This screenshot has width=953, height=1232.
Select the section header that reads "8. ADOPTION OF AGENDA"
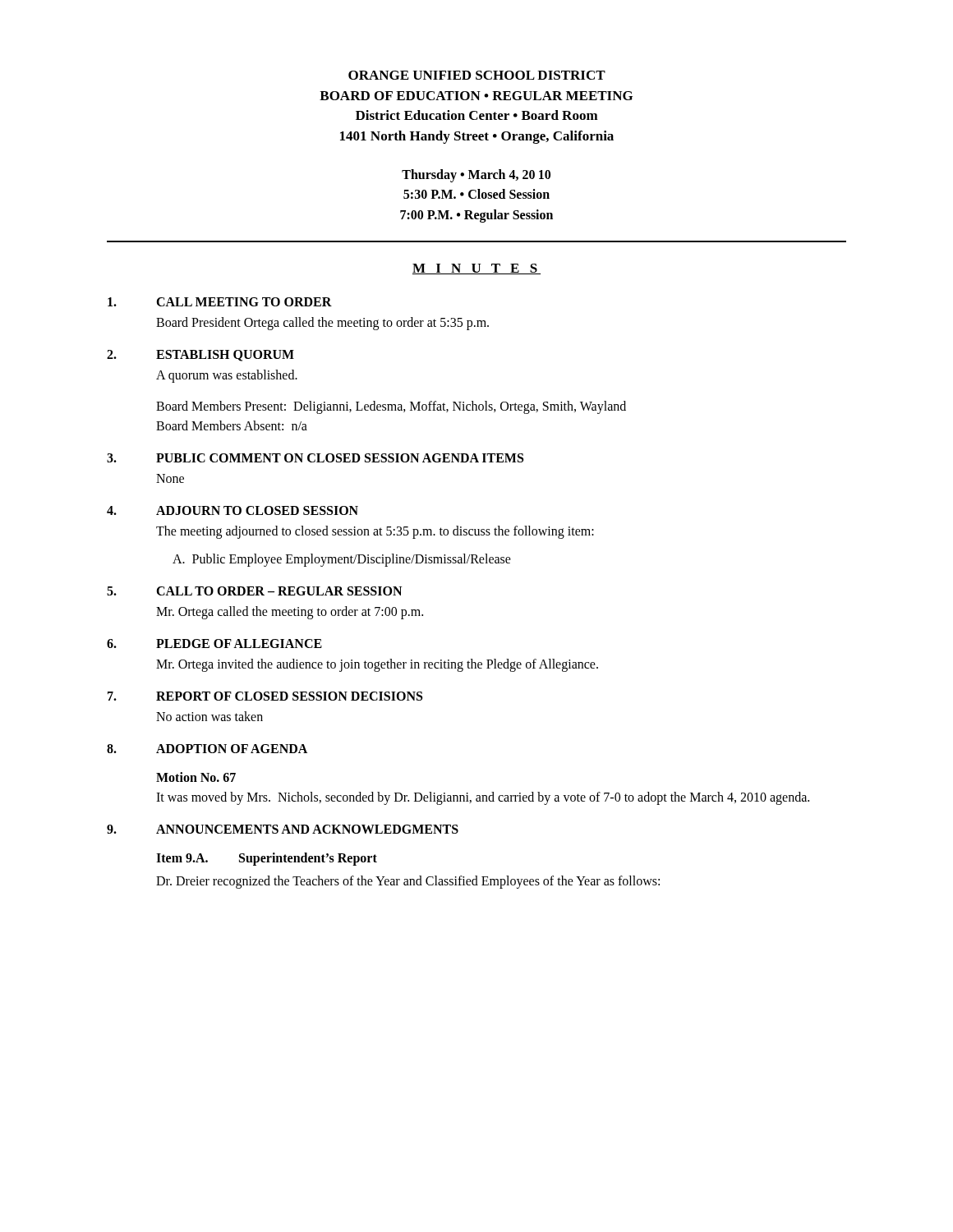pyautogui.click(x=207, y=749)
